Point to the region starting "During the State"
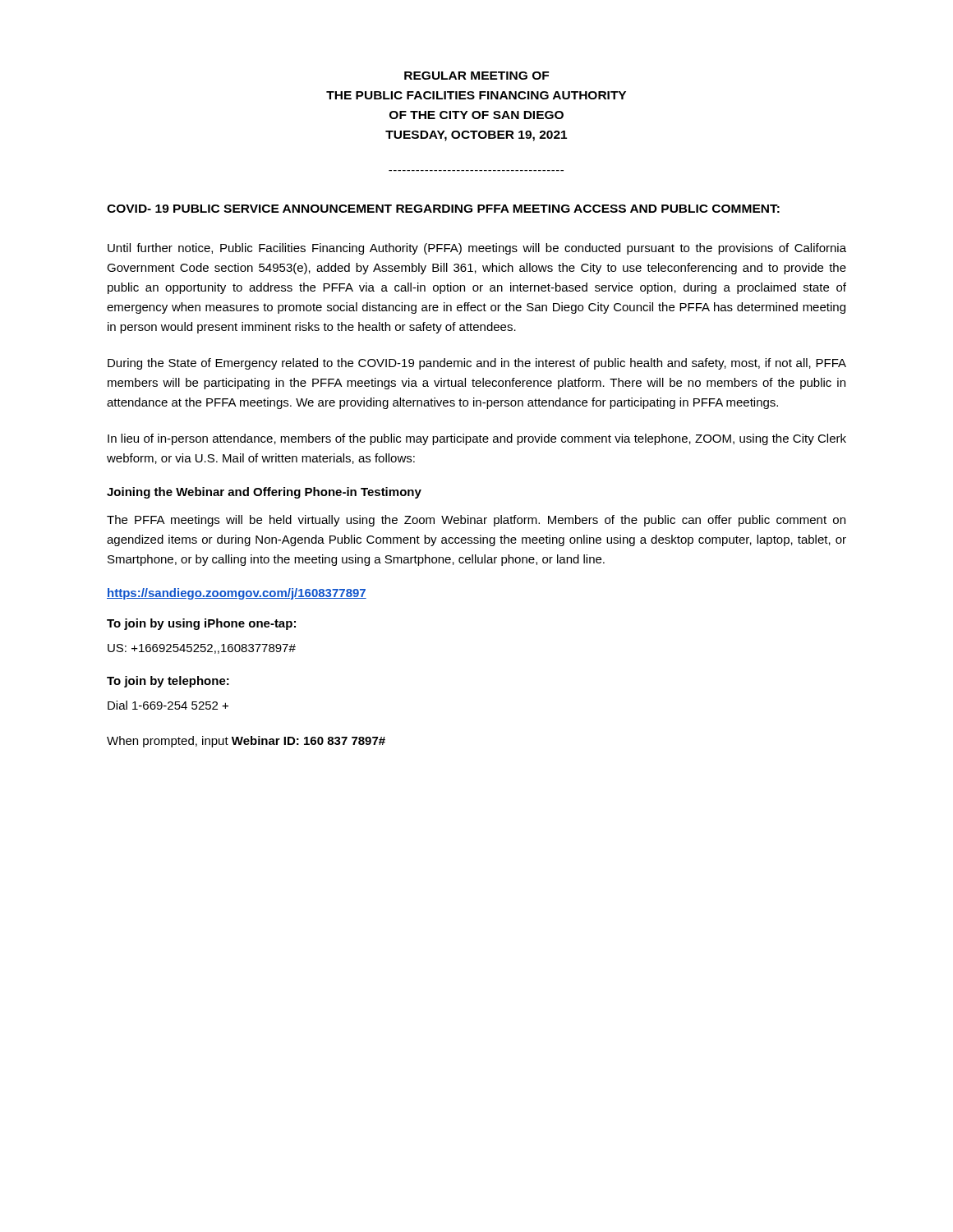Screen dimensions: 1232x953 point(476,382)
